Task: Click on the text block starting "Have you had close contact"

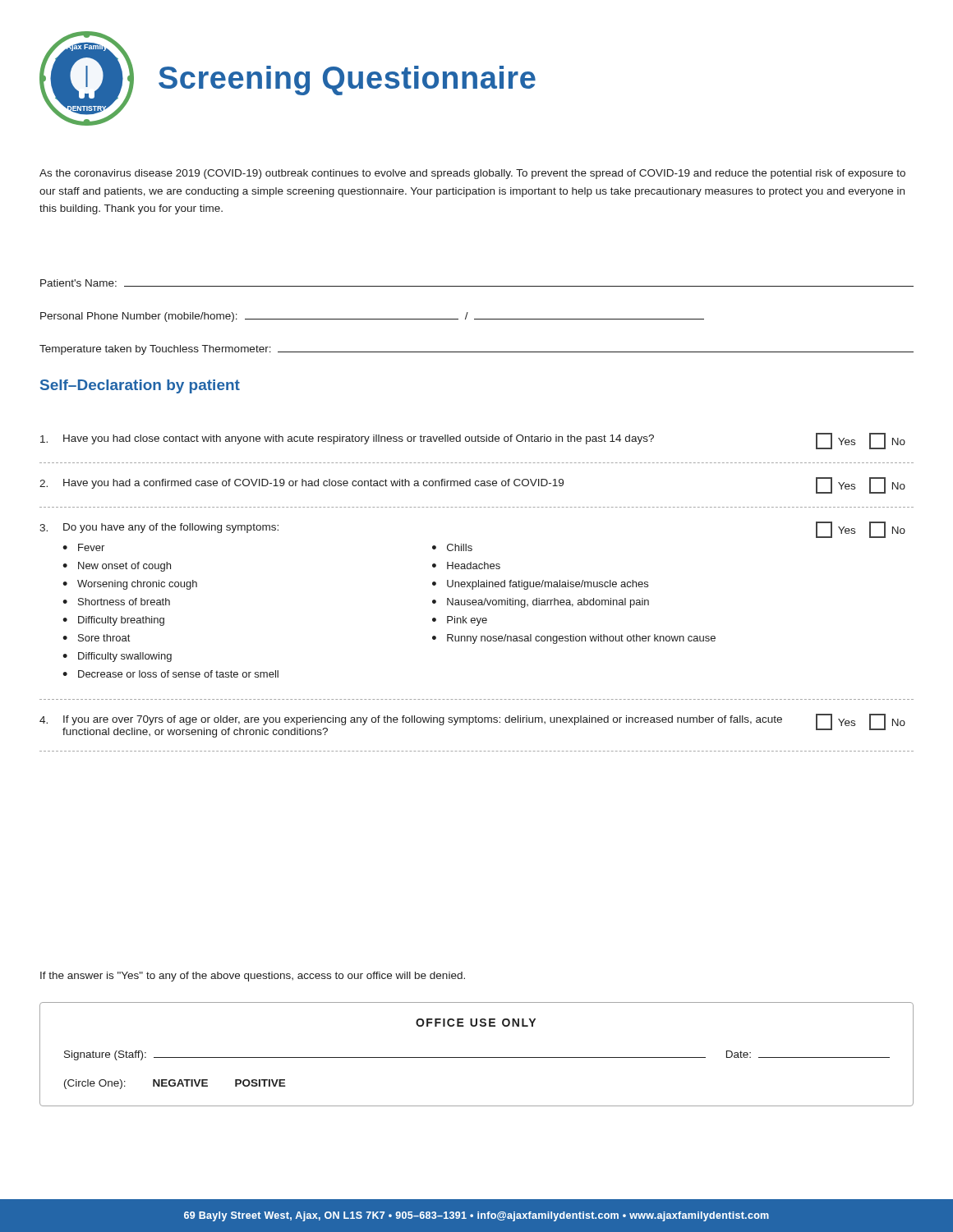Action: click(x=476, y=441)
